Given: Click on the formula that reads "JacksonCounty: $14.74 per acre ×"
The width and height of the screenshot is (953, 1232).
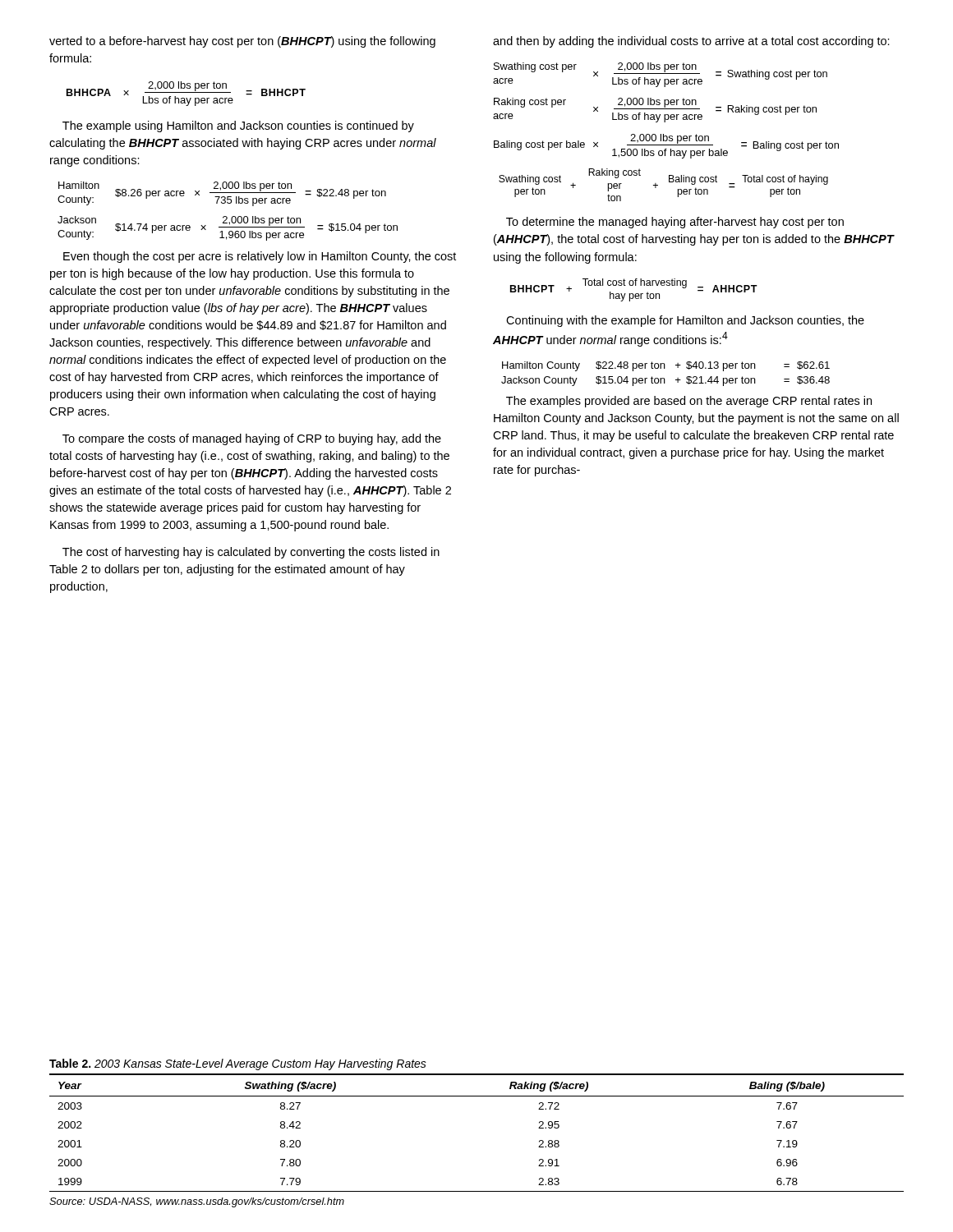Looking at the screenshot, I should click(x=228, y=227).
